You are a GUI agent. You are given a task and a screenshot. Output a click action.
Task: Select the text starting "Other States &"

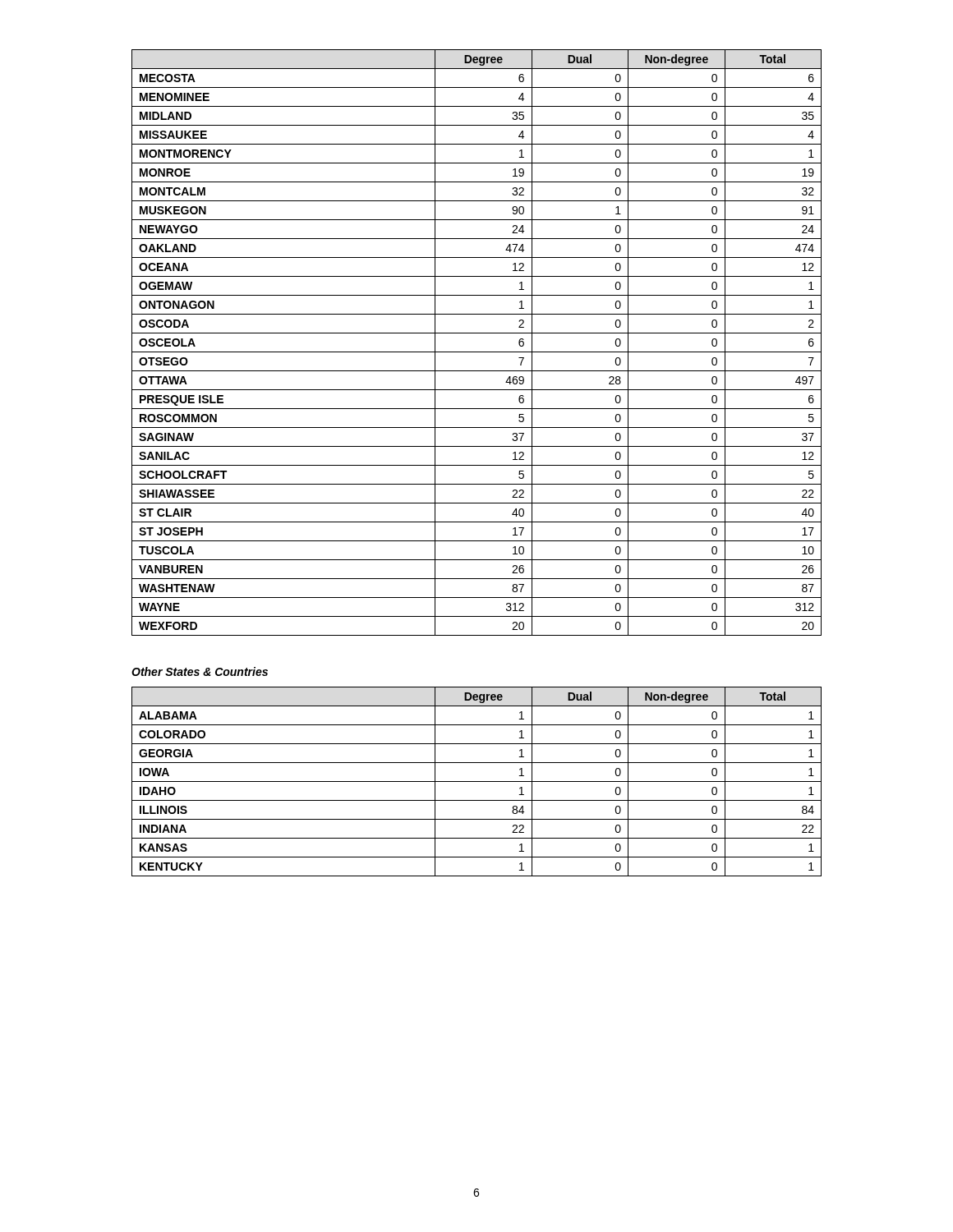pos(200,672)
